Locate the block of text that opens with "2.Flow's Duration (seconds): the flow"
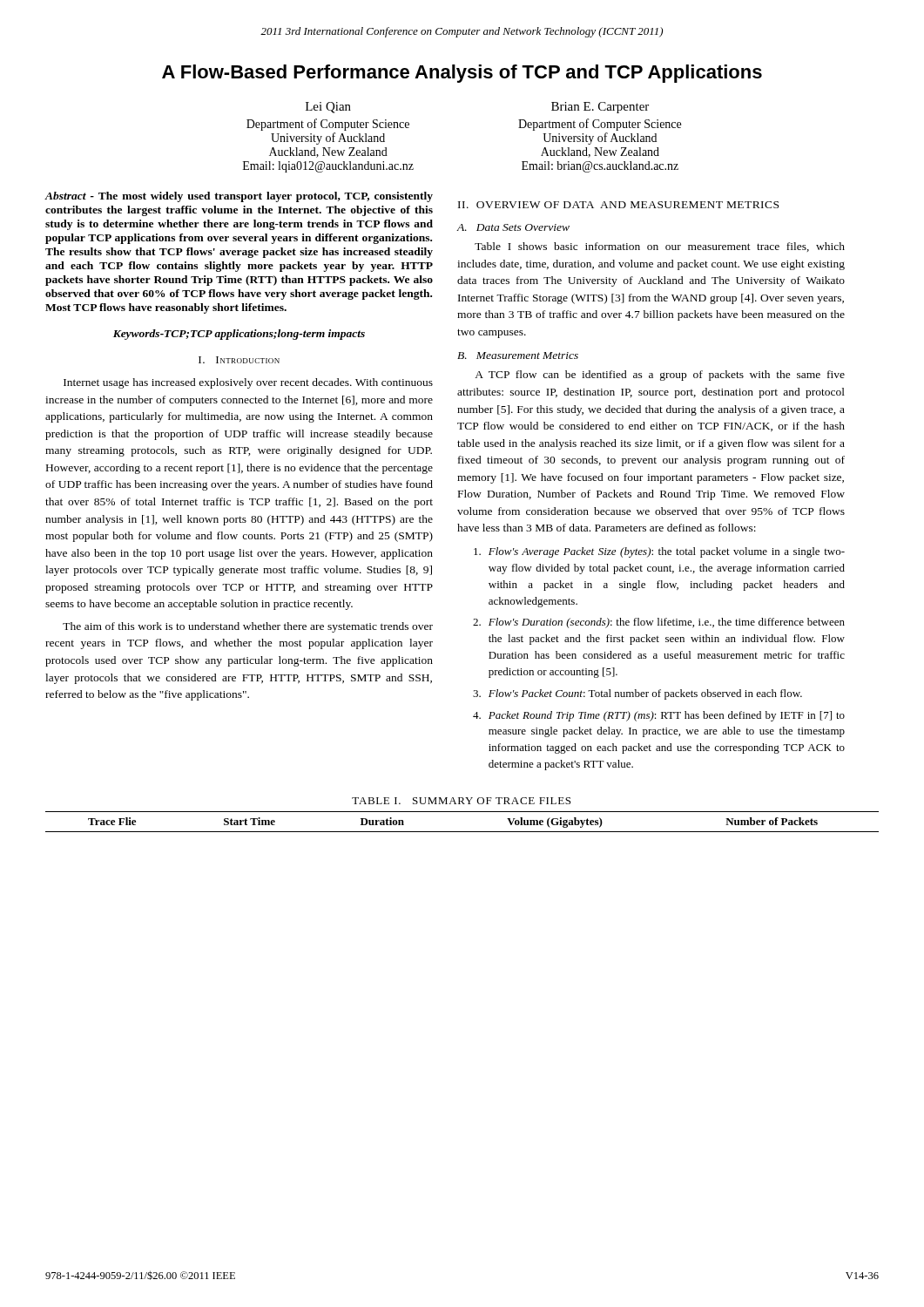Screen dimensions: 1307x924 click(x=659, y=647)
